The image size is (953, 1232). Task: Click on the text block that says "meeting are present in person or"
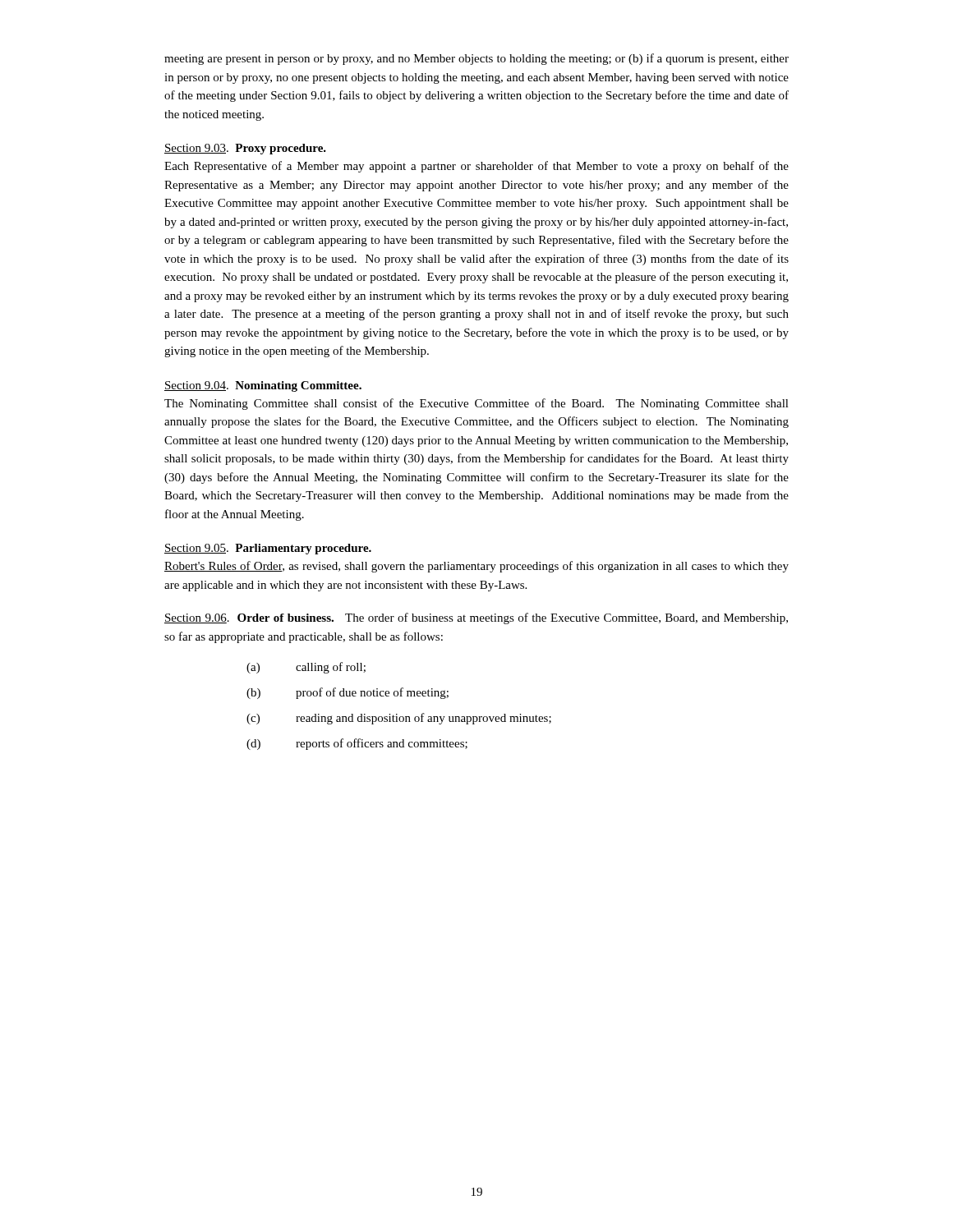[476, 86]
